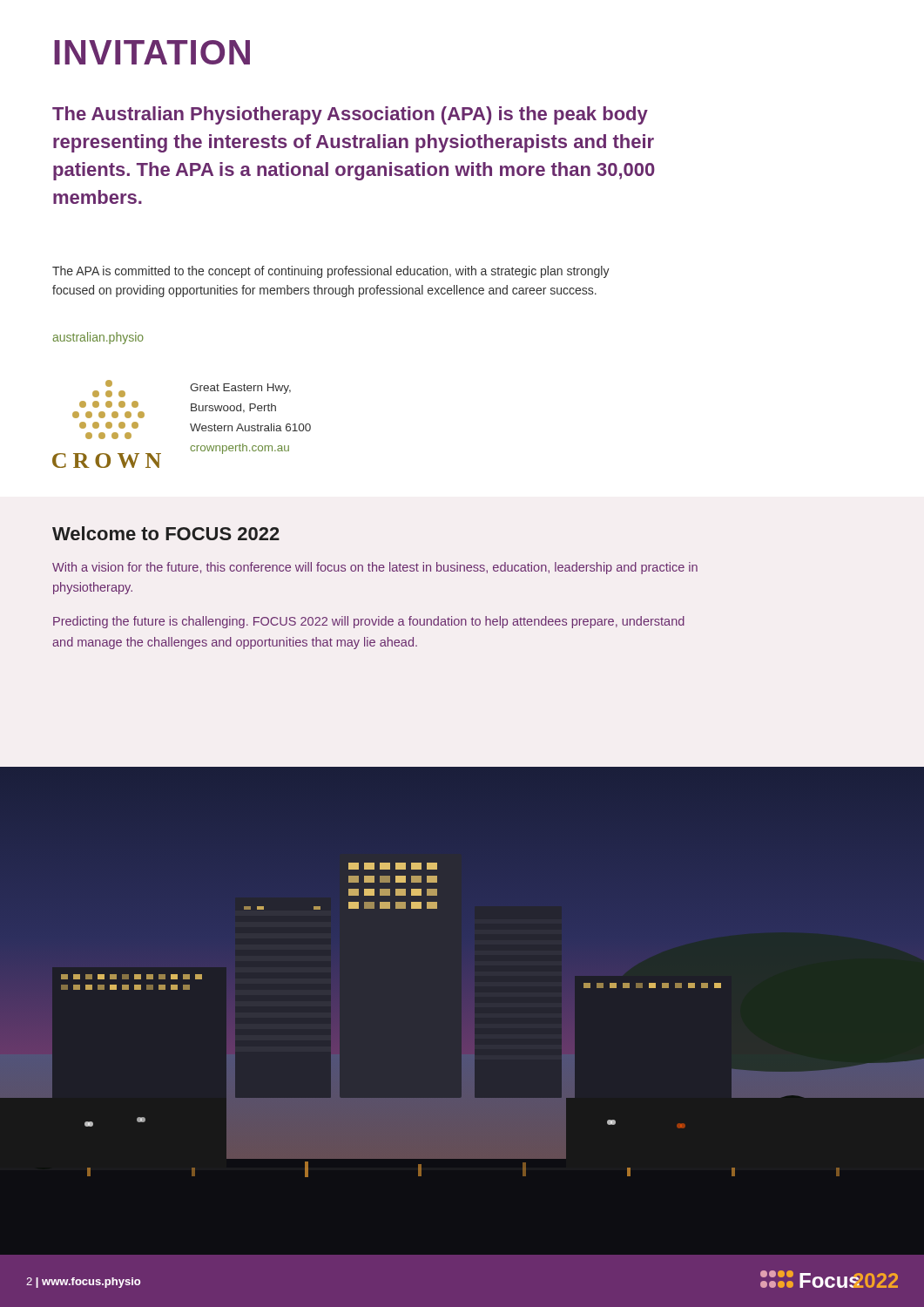924x1307 pixels.
Task: Navigate to the text block starting "Predicting the future is challenging. FOCUS 2022"
Action: pyautogui.click(x=379, y=632)
